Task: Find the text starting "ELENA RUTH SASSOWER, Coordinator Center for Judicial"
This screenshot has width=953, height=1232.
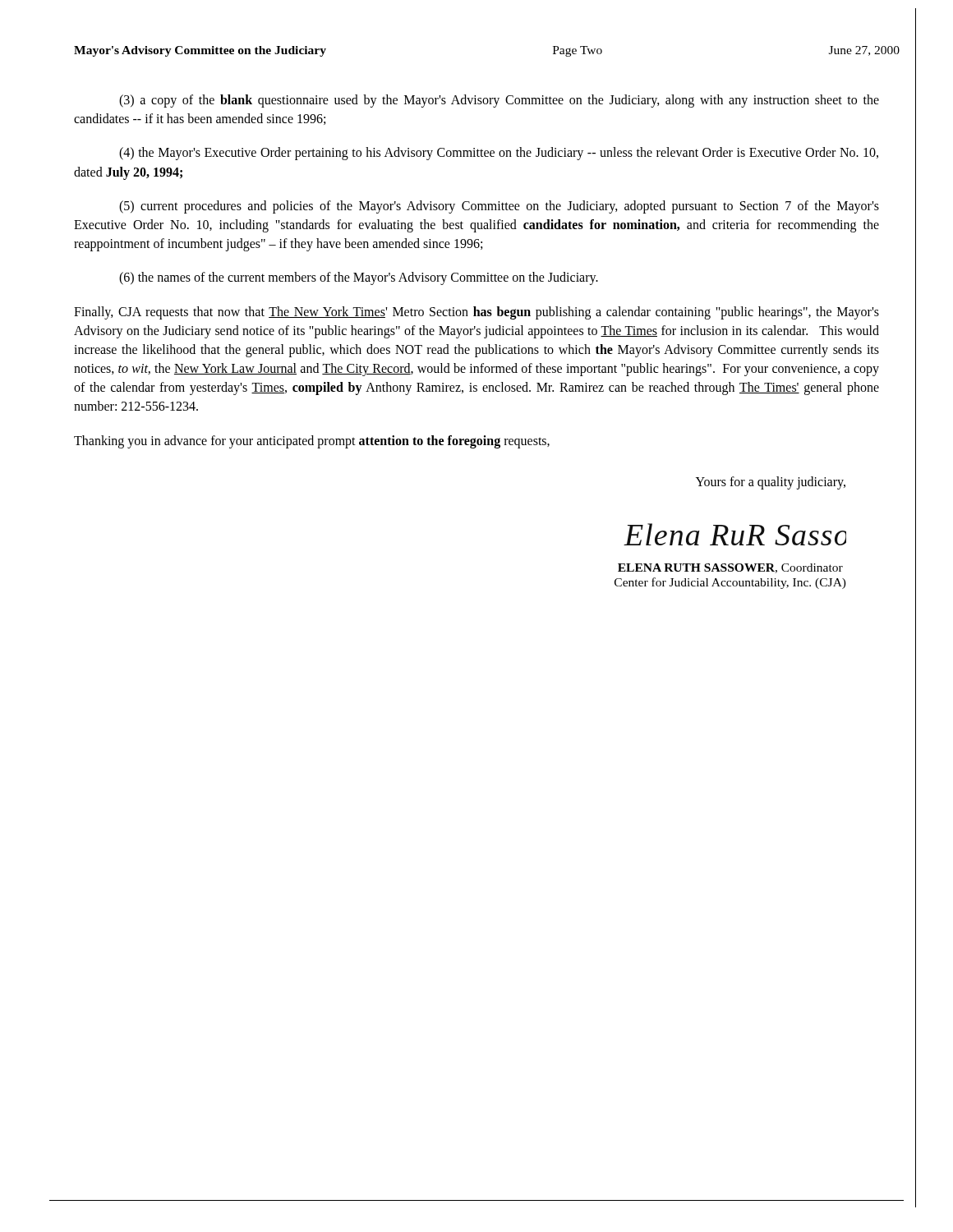Action: 730,574
